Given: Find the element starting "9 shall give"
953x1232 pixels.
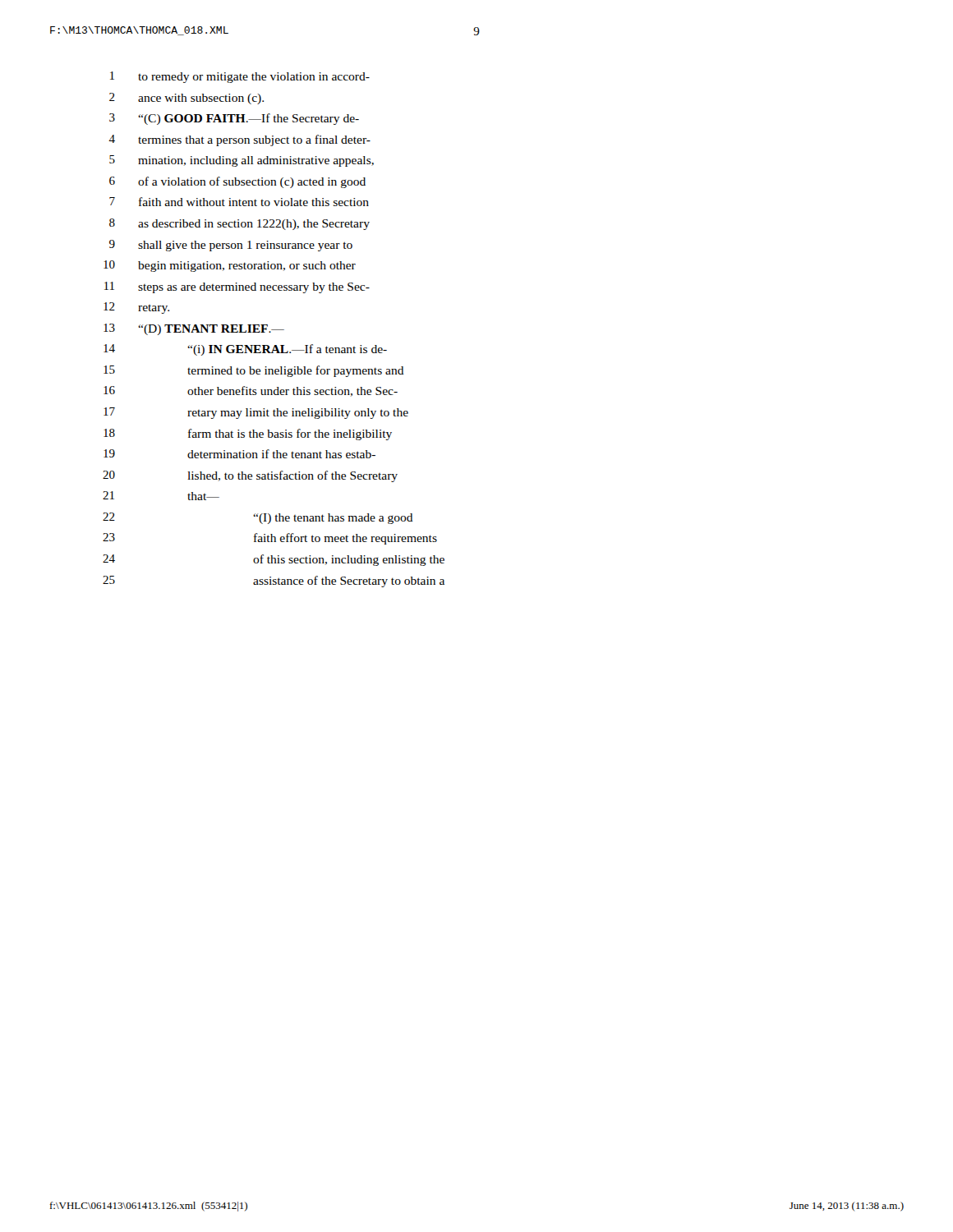Looking at the screenshot, I should (231, 246).
